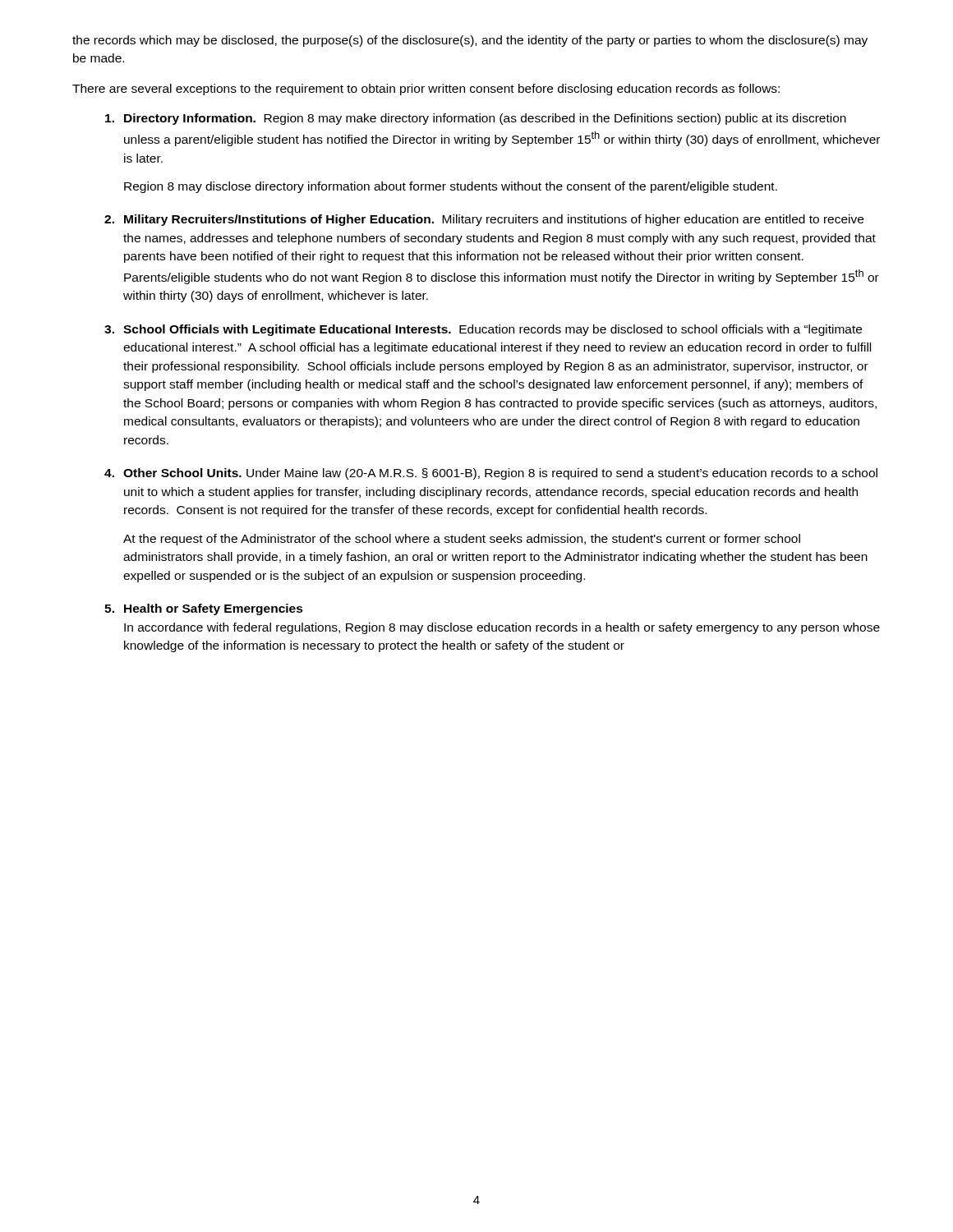Find the list item containing "2. Military Recruiters/Institutions of Higher"
953x1232 pixels.
point(476,258)
